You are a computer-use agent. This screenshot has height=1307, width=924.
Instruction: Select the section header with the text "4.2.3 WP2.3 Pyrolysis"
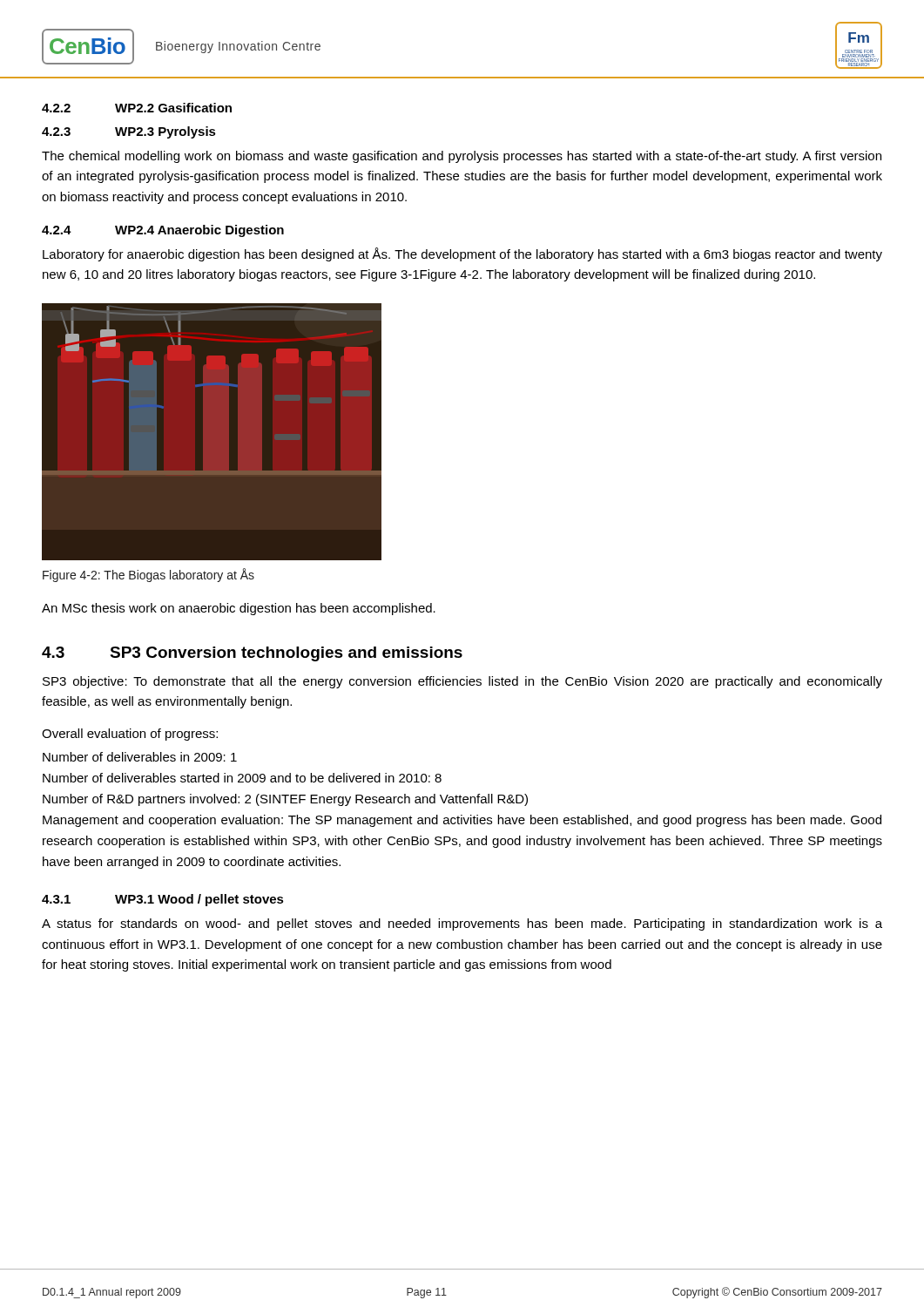tap(129, 131)
